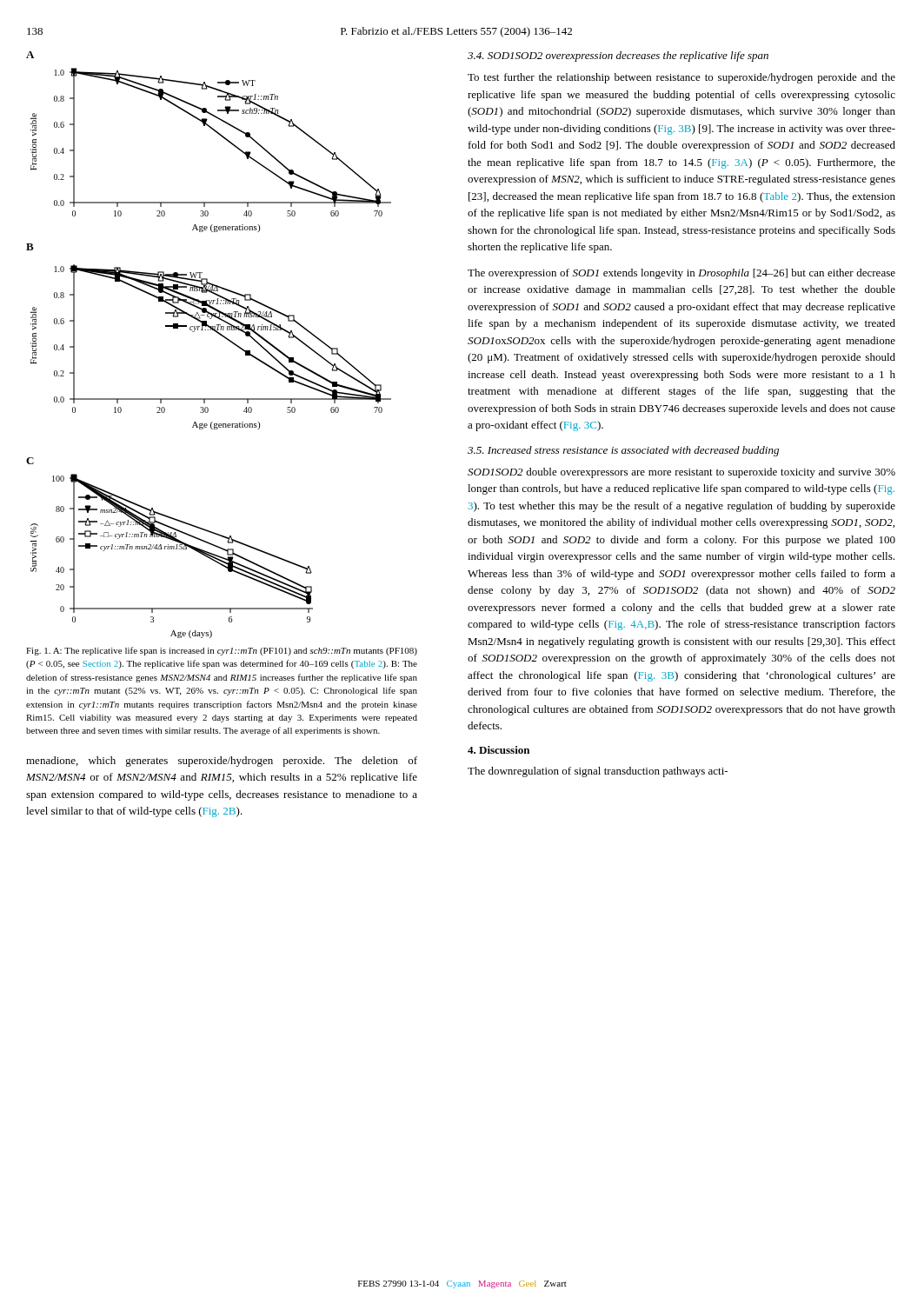Locate the text block that says "To test further the relationship between resistance to"
This screenshot has width=924, height=1304.
coord(681,162)
